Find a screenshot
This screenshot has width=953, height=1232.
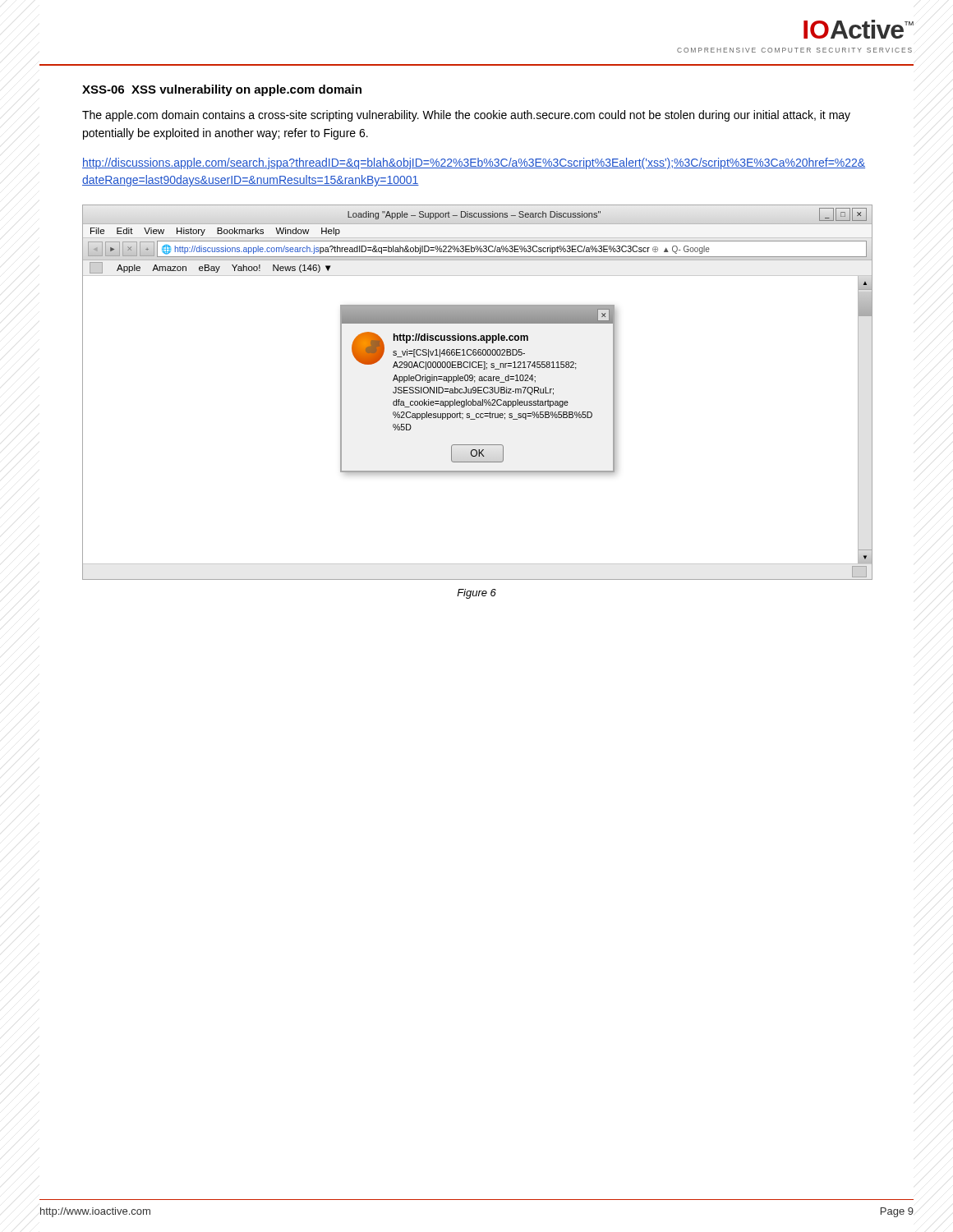pyautogui.click(x=477, y=392)
